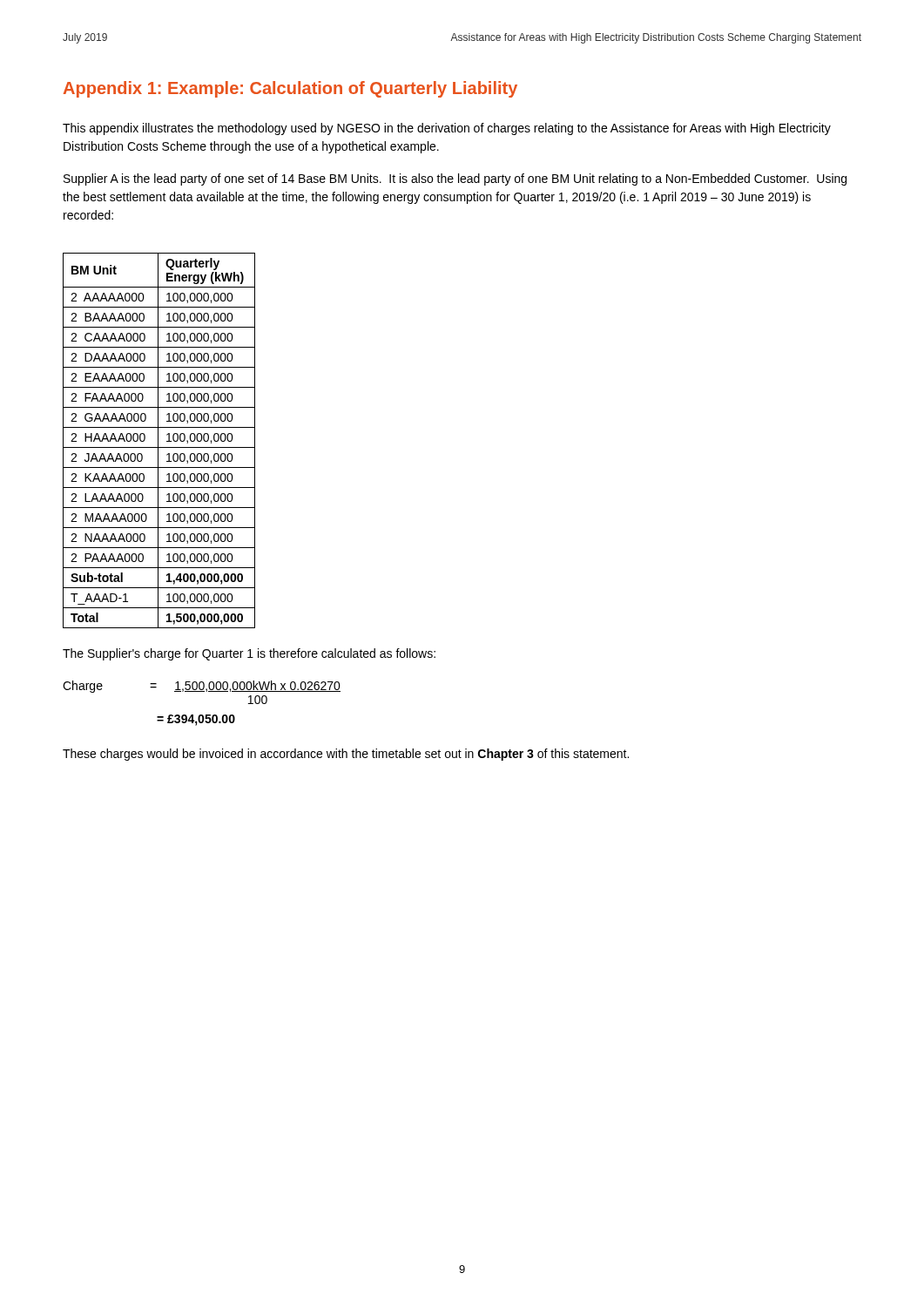The image size is (924, 1307).
Task: Locate the text block that reads "The Supplier's charge for Quarter"
Action: point(250,654)
